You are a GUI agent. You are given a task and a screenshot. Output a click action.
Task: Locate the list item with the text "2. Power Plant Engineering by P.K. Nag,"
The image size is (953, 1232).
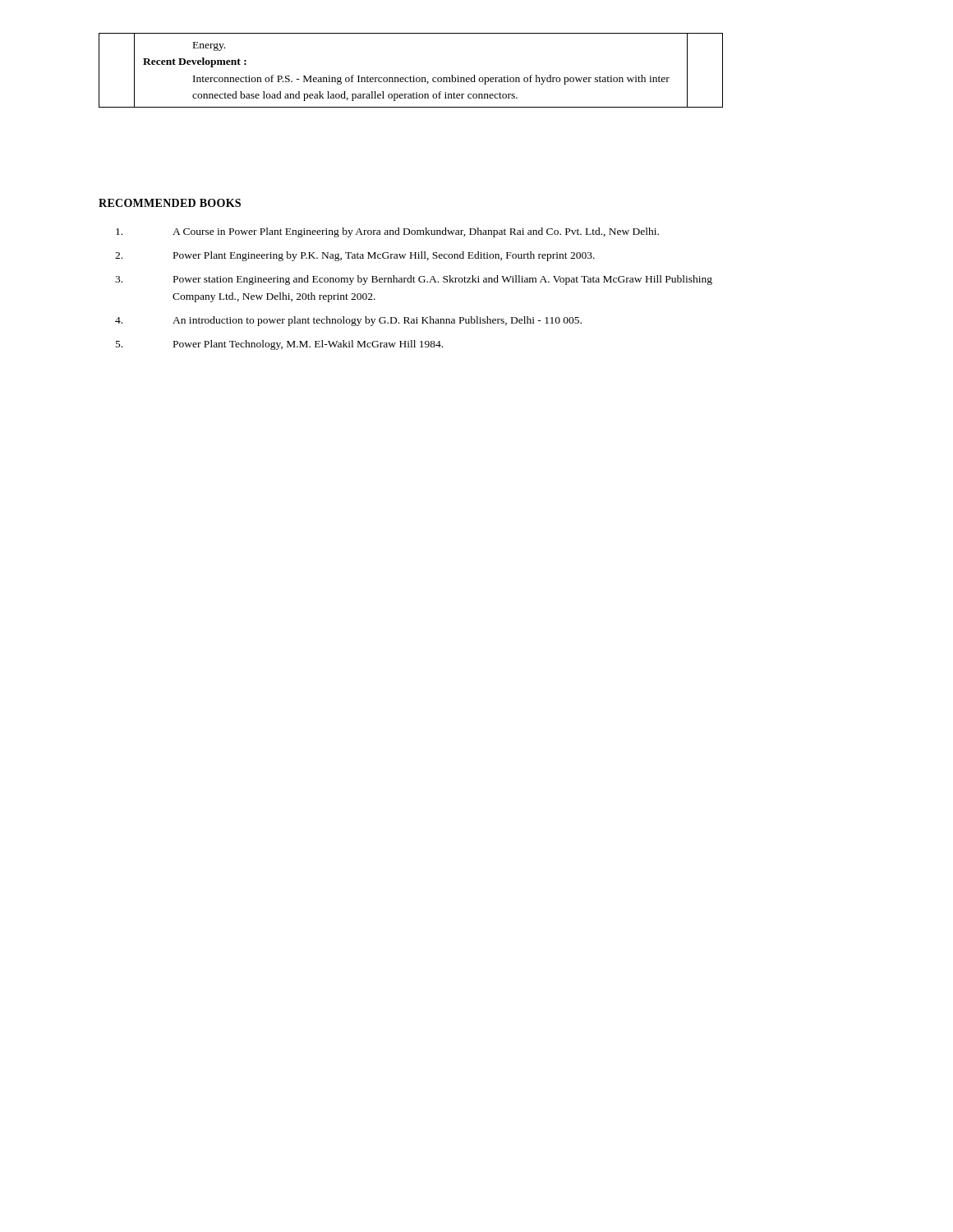tap(419, 256)
